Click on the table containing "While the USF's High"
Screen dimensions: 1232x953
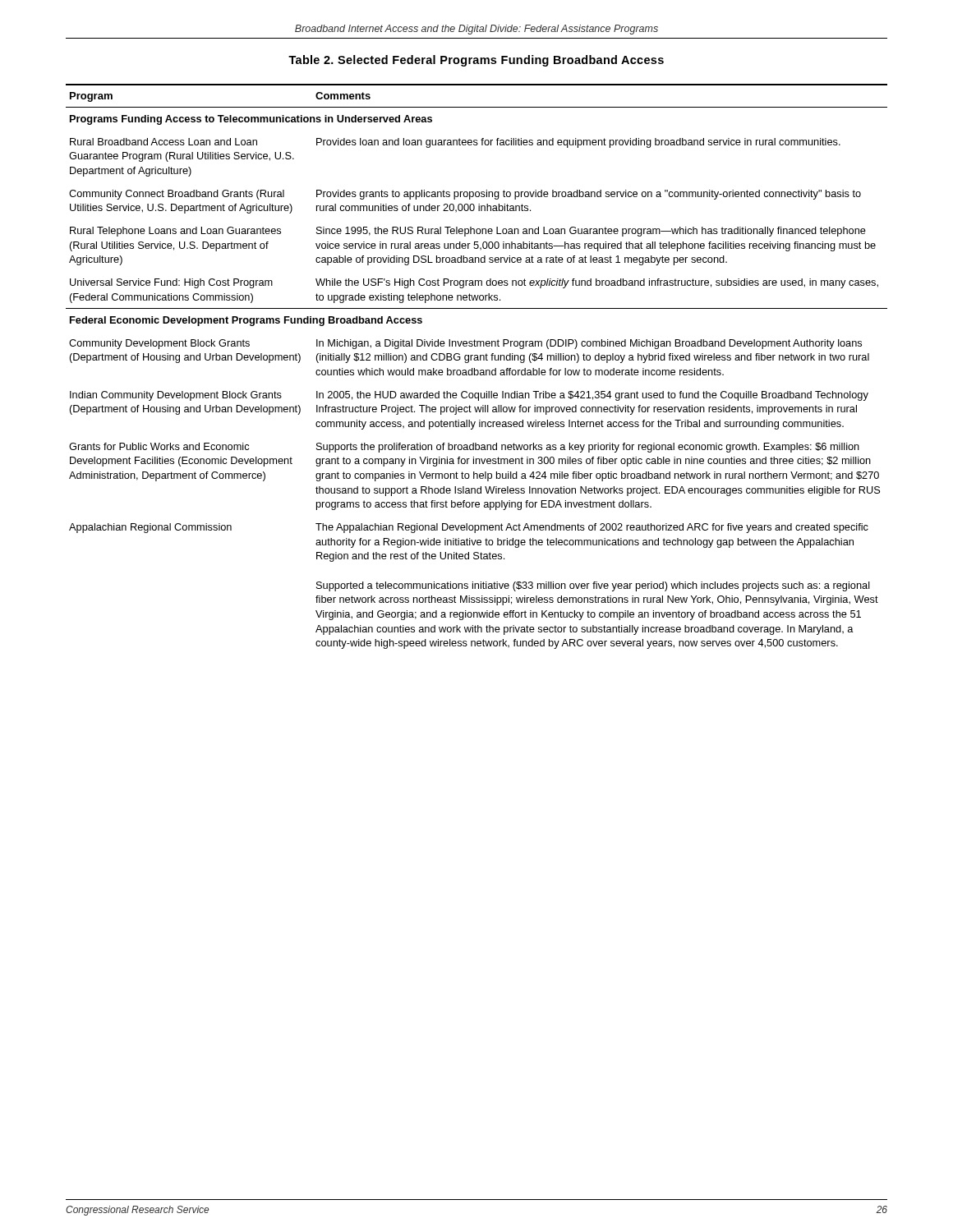(x=476, y=633)
